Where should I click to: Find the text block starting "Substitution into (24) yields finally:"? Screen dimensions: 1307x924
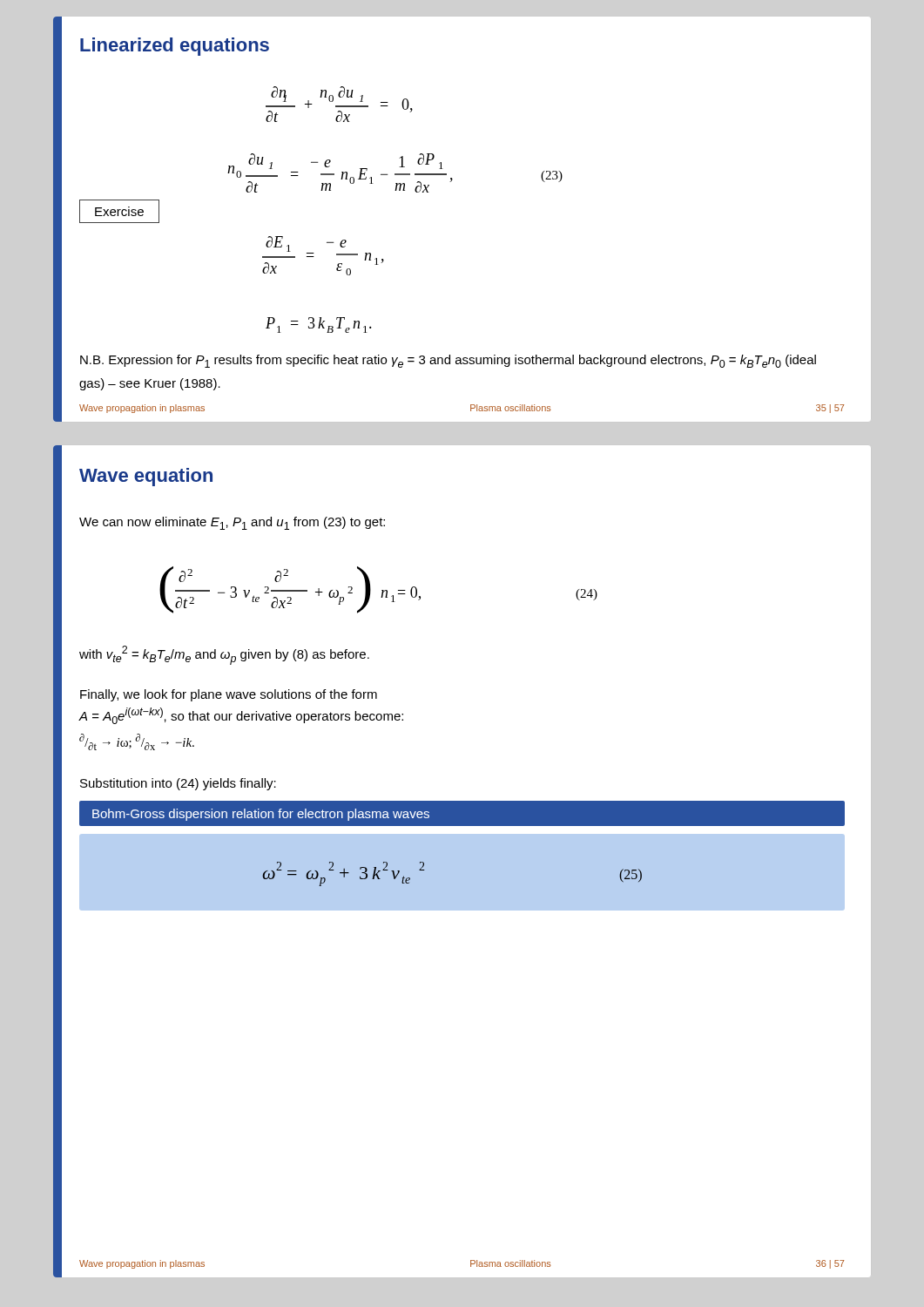[x=178, y=783]
